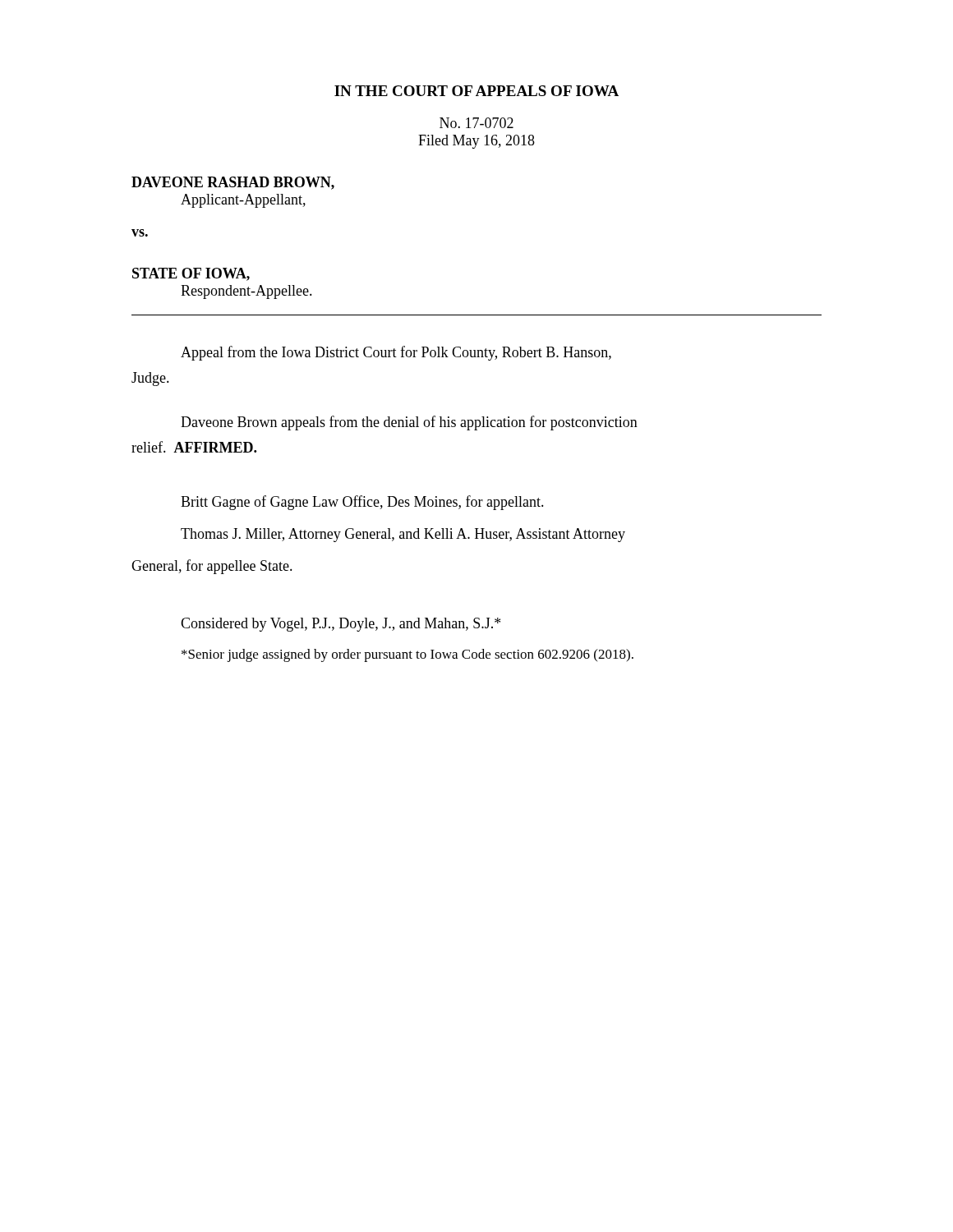Select the text block starting "Britt Gagne of Gagne Law Office,"
The image size is (953, 1232).
[476, 534]
